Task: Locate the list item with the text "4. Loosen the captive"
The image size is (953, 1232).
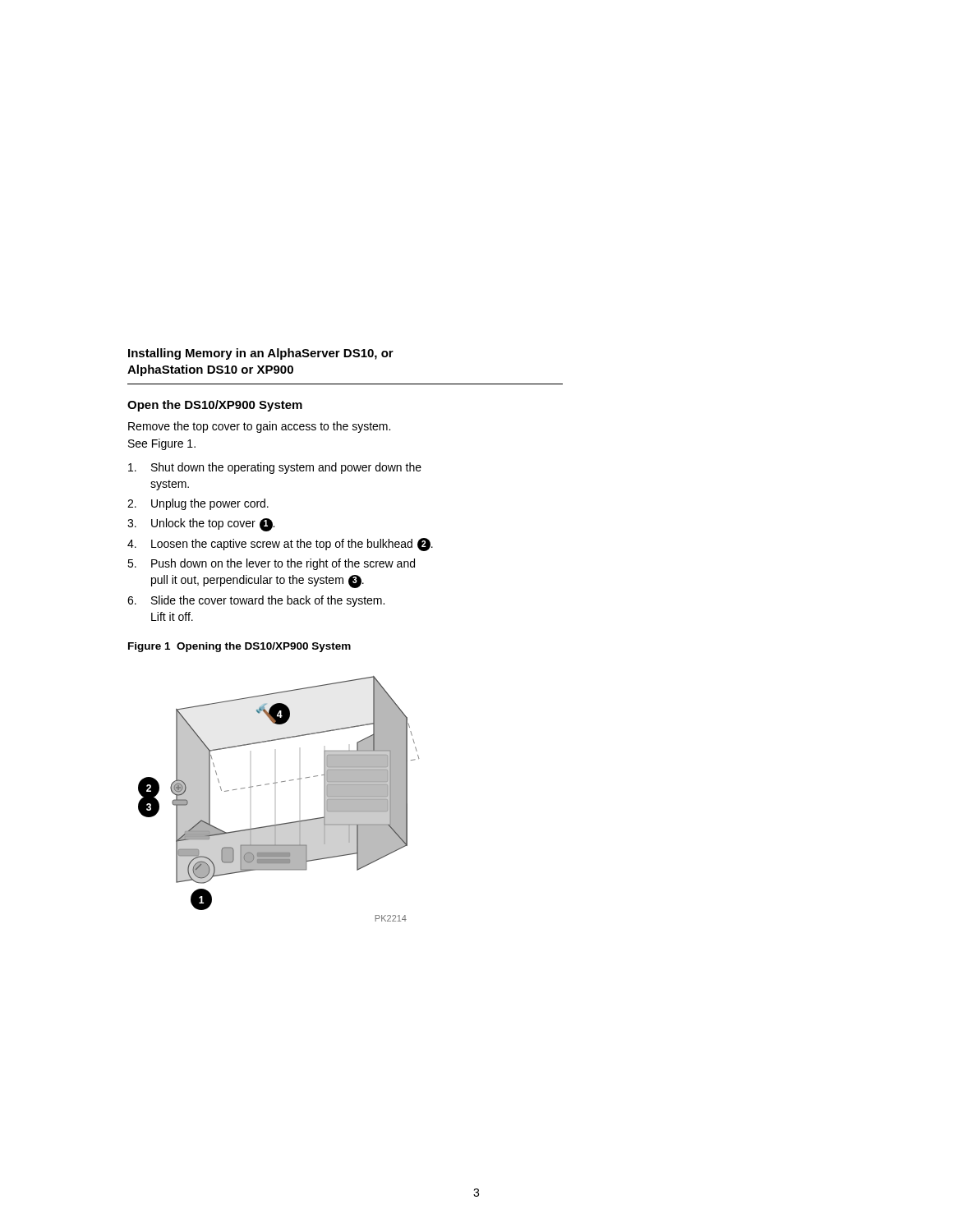Action: pos(345,544)
